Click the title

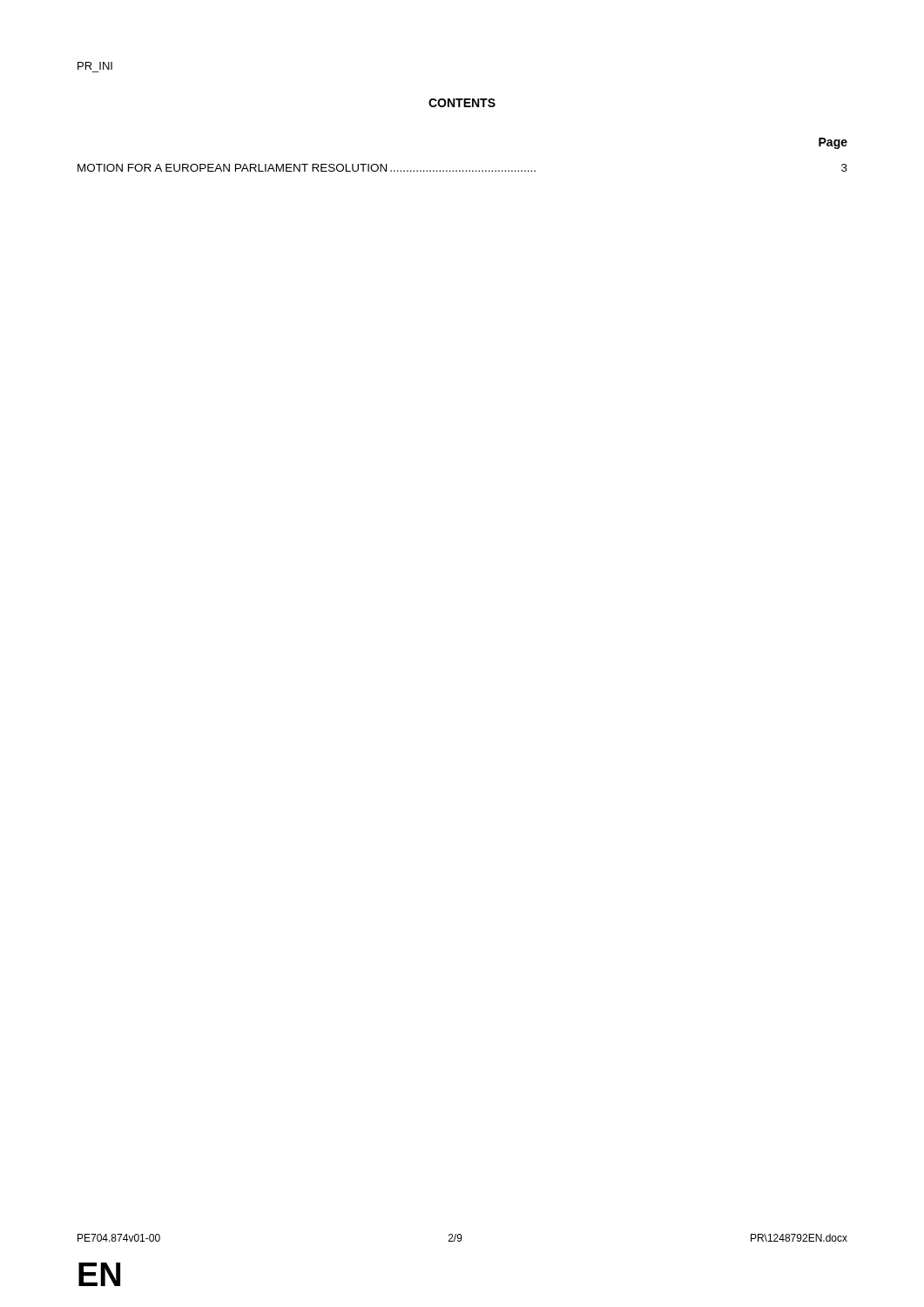point(462,103)
